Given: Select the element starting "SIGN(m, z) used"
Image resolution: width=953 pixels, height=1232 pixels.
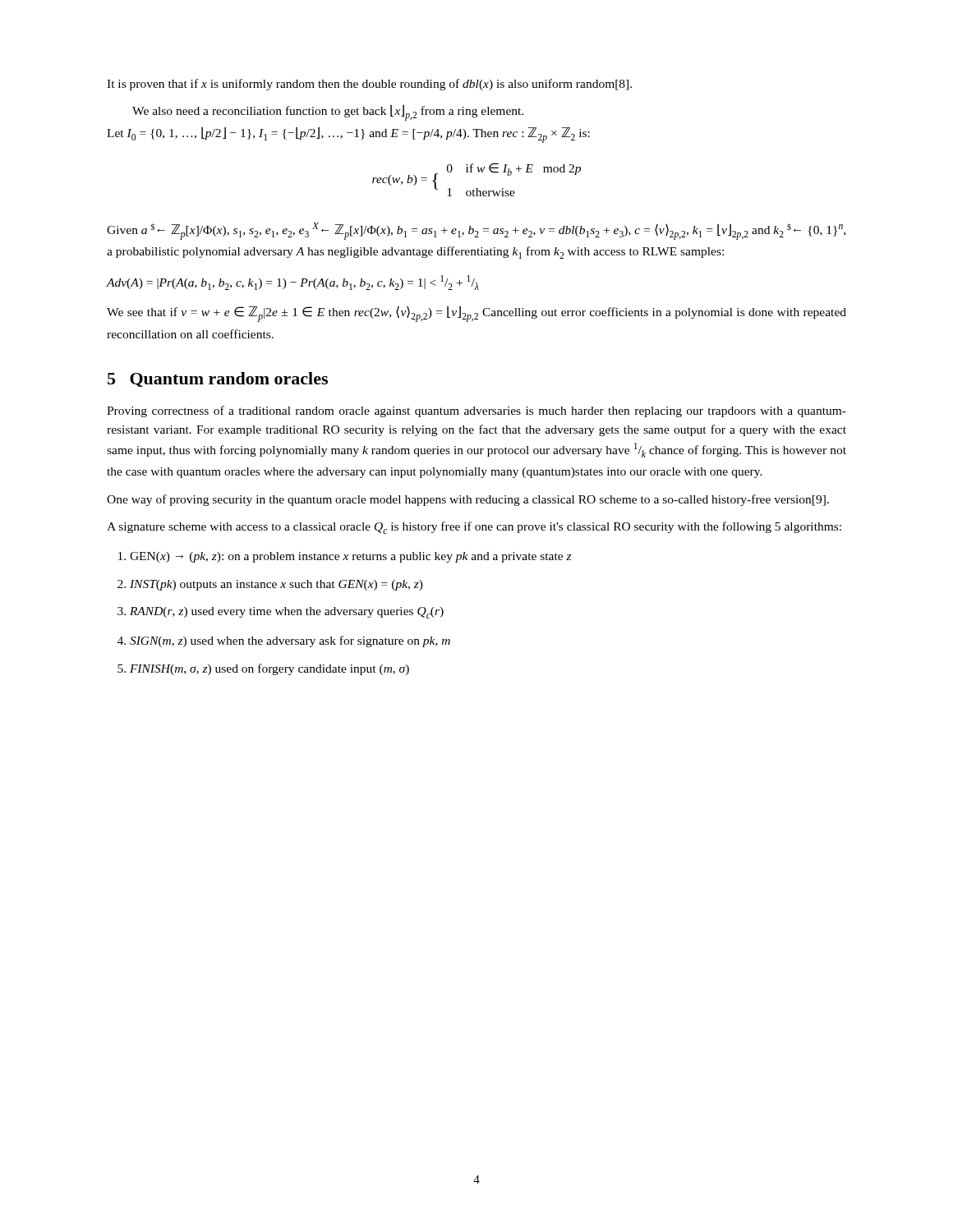Looking at the screenshot, I should point(290,641).
